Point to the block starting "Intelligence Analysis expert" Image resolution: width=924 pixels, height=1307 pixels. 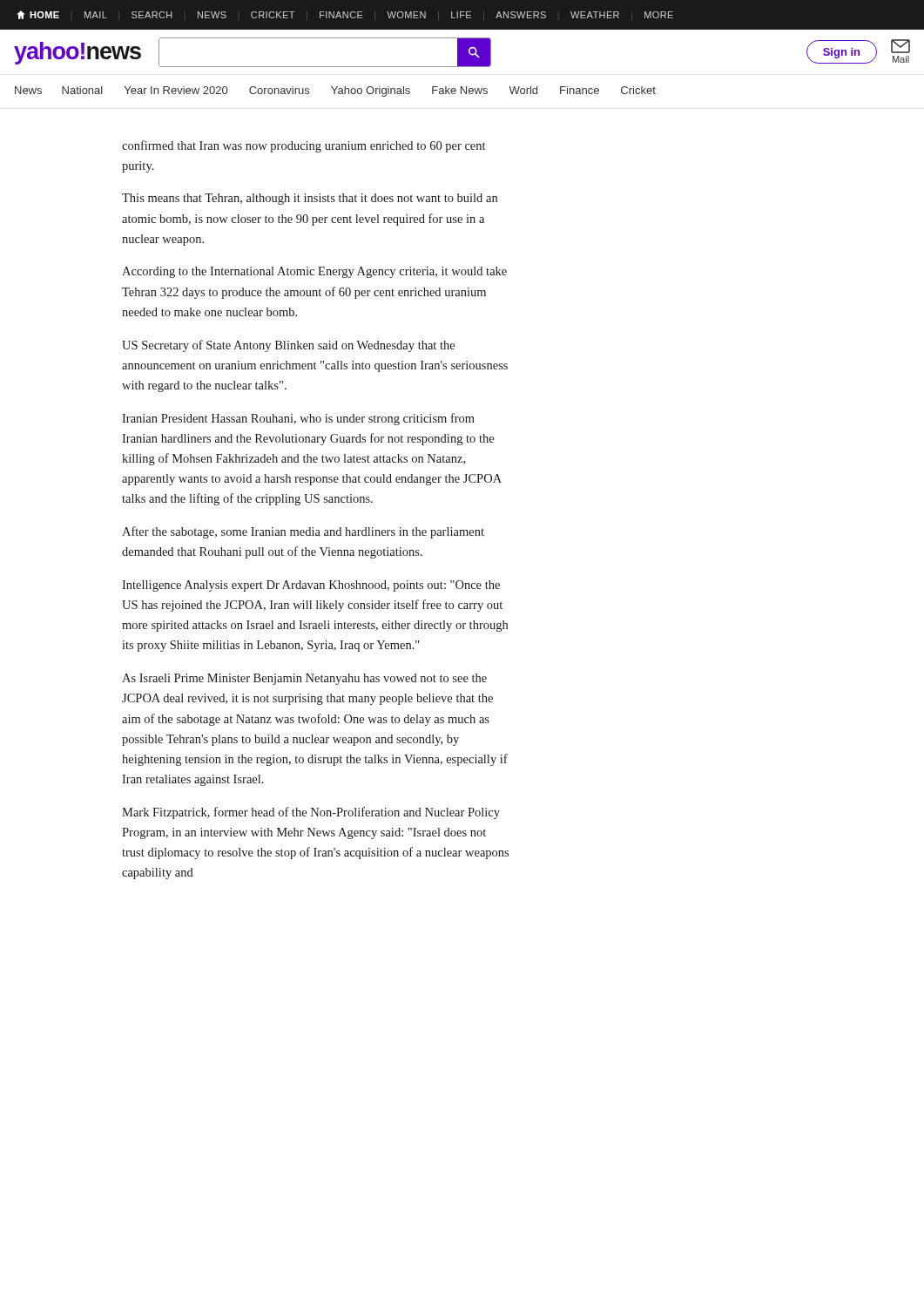point(316,615)
